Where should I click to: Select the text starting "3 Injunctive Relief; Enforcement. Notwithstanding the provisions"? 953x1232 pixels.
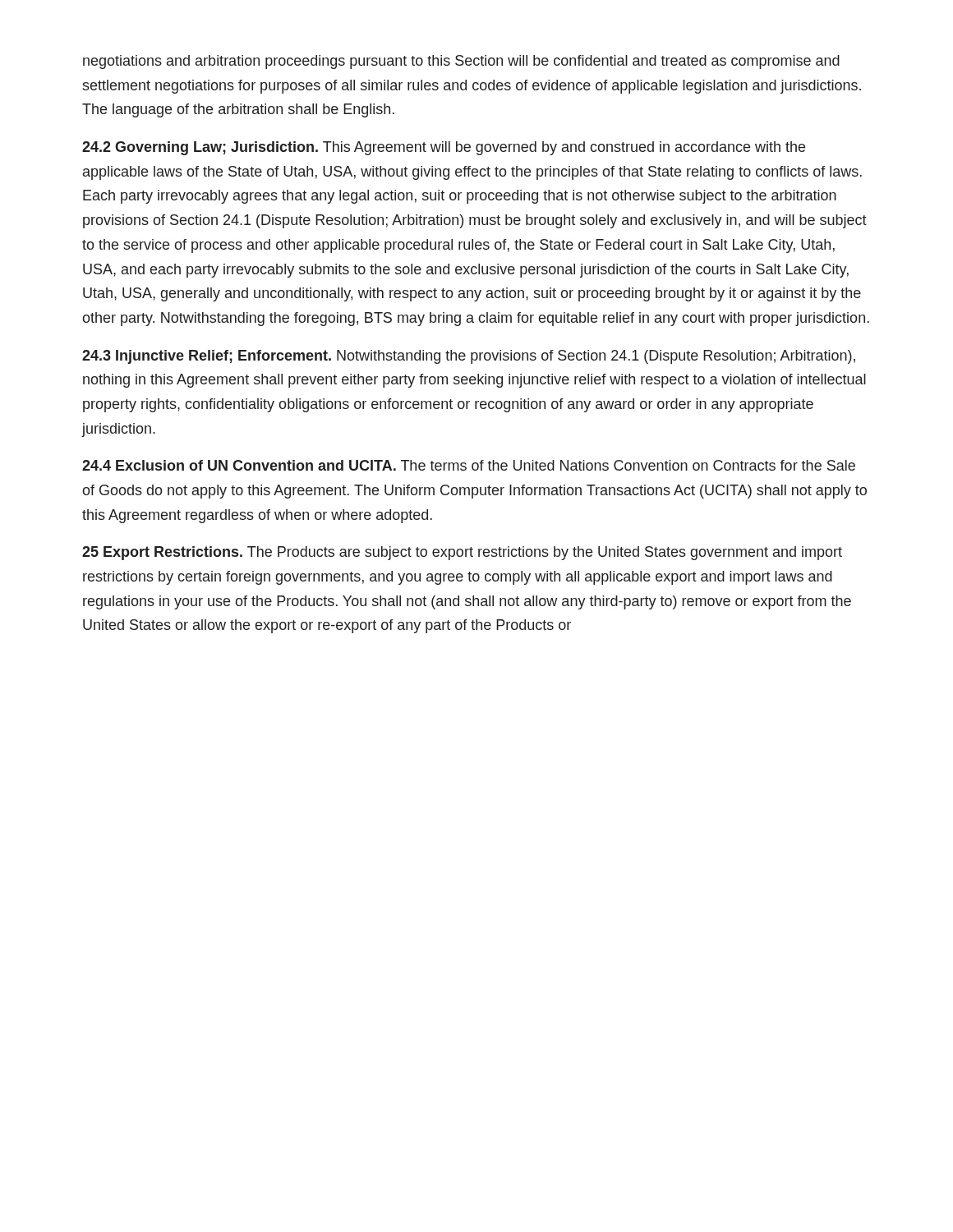pos(474,392)
